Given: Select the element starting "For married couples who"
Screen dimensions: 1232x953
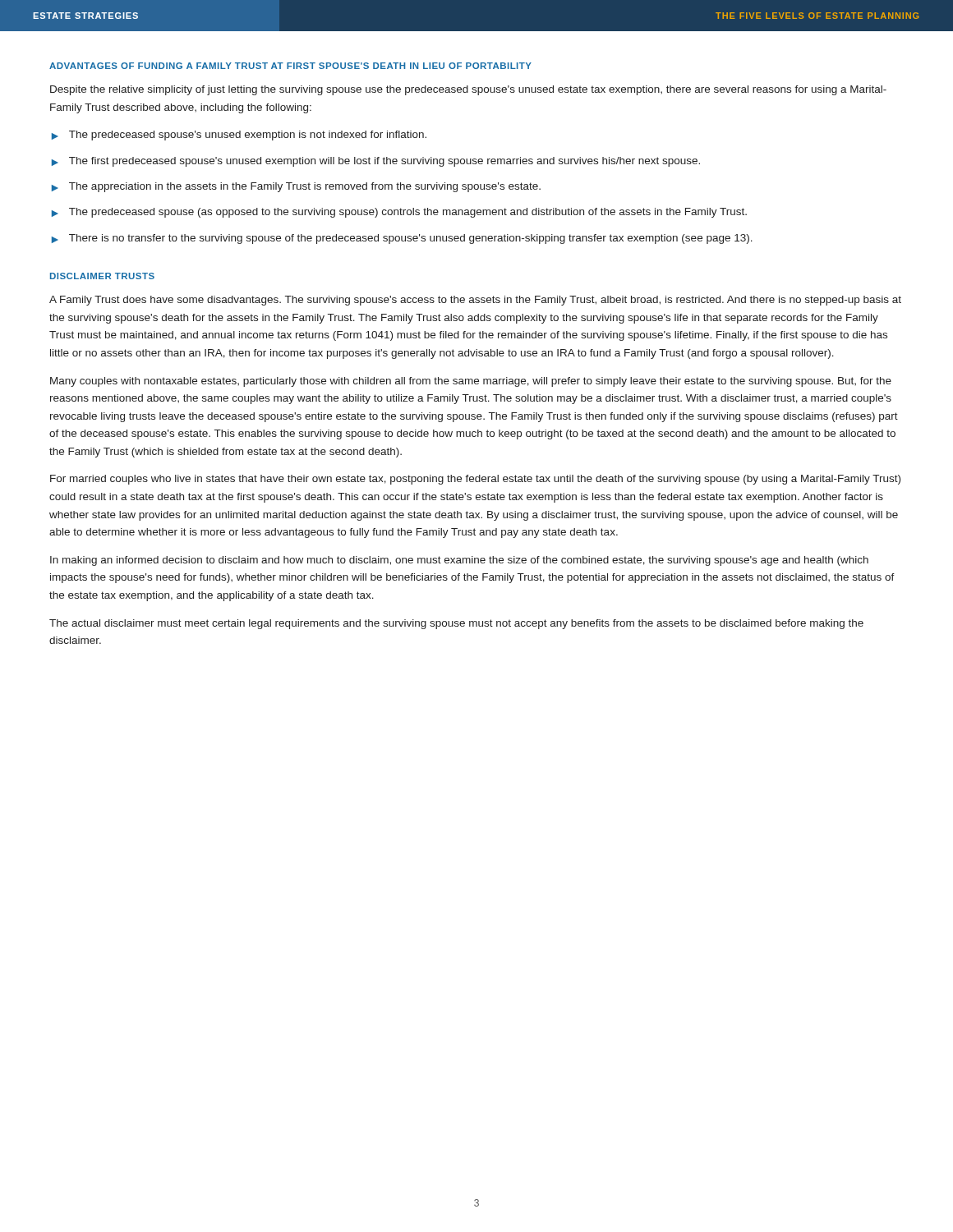Looking at the screenshot, I should click(475, 505).
